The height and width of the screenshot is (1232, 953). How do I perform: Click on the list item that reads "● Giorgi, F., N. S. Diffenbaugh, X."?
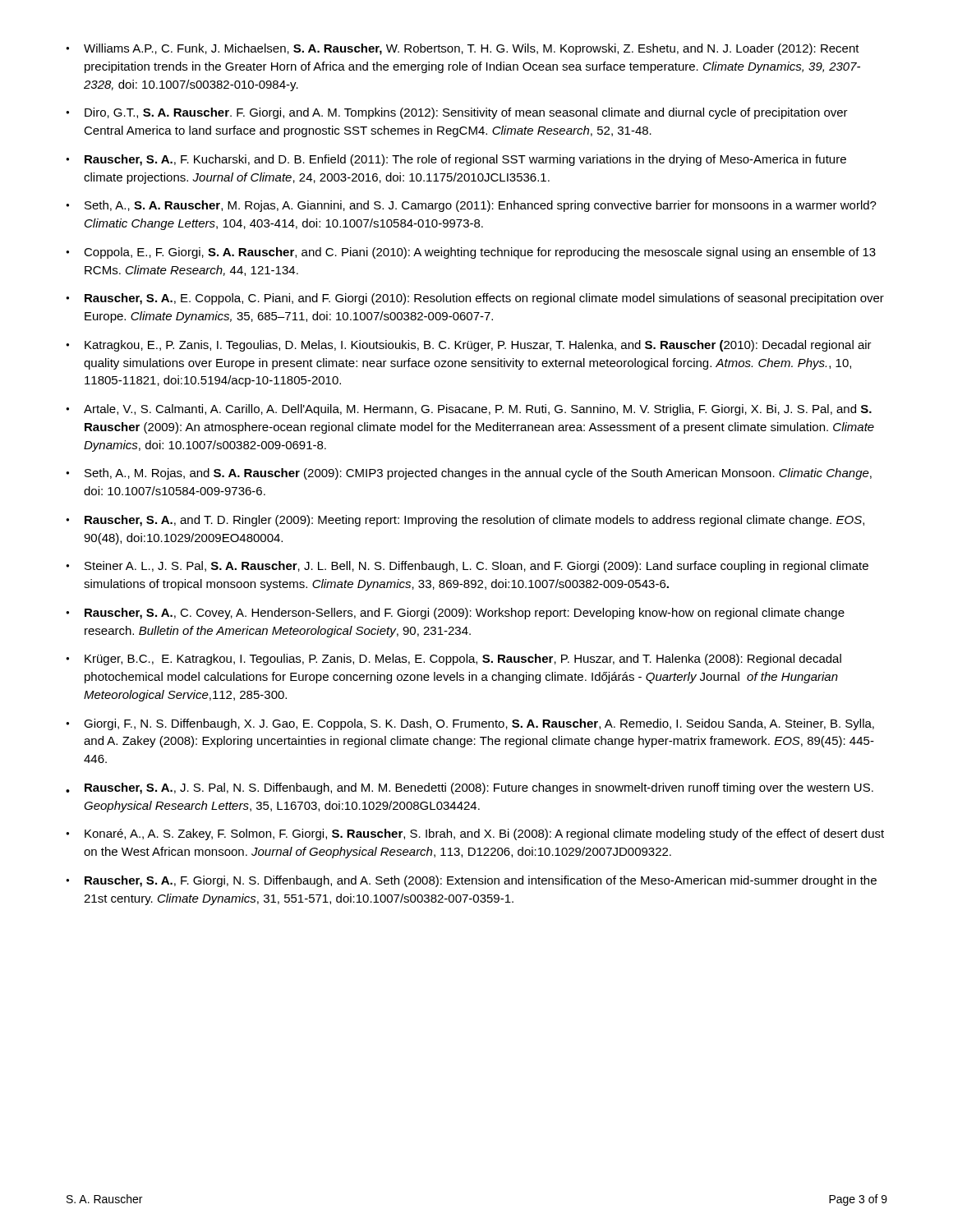coord(476,741)
